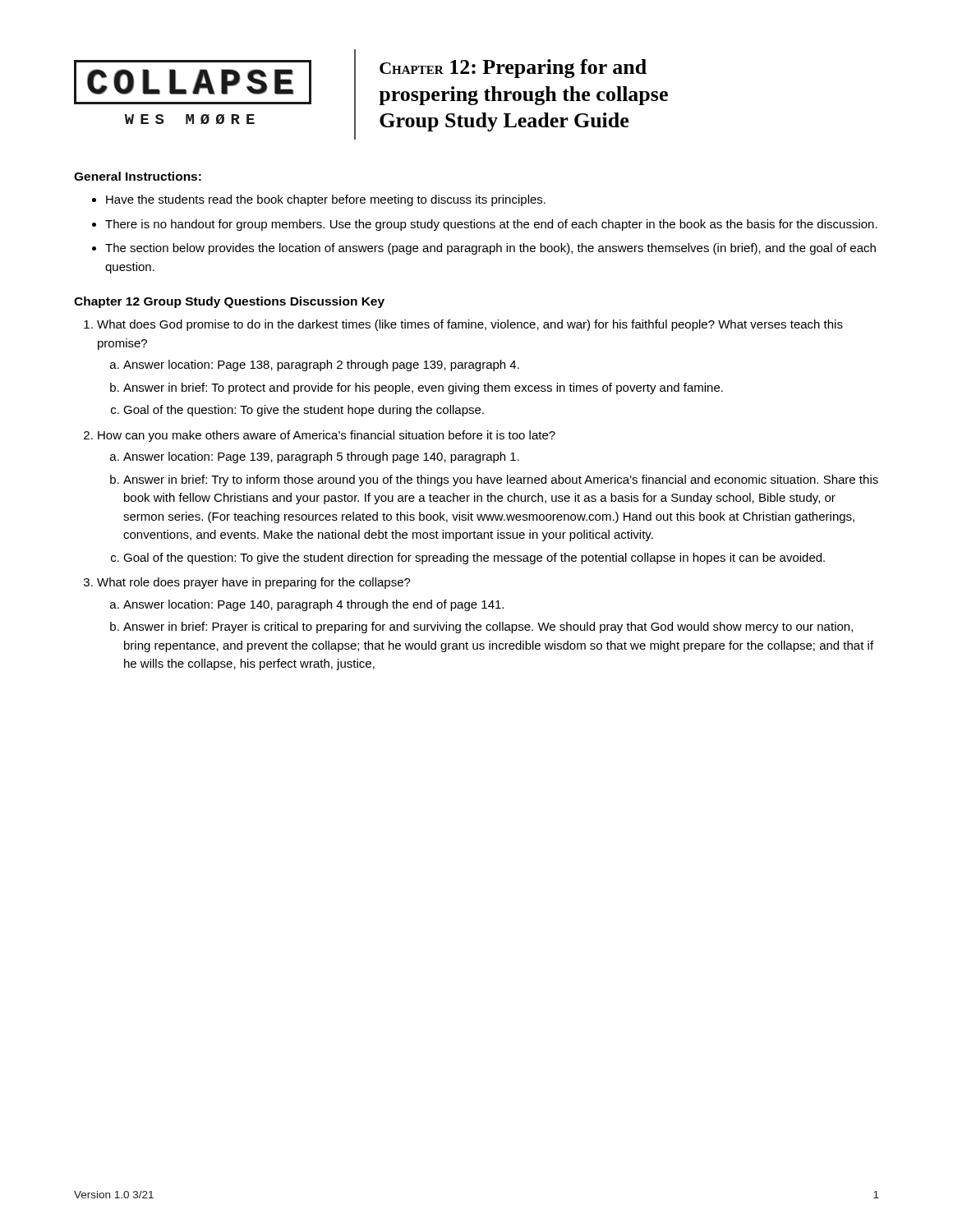Find the element starting "What does God promise to do in the"
Screen dimensions: 1232x953
[x=488, y=368]
